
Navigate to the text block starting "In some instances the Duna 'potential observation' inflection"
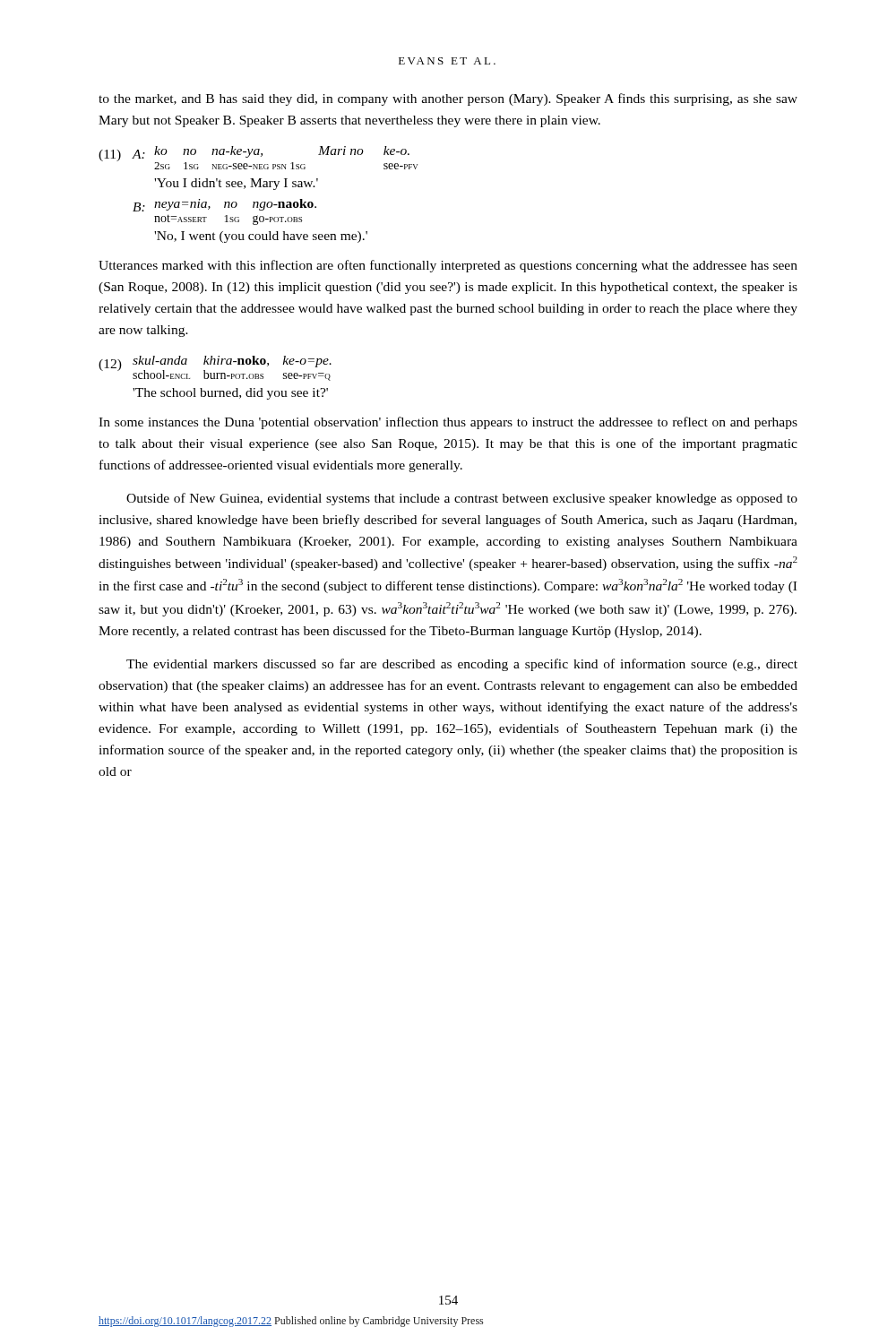point(448,443)
